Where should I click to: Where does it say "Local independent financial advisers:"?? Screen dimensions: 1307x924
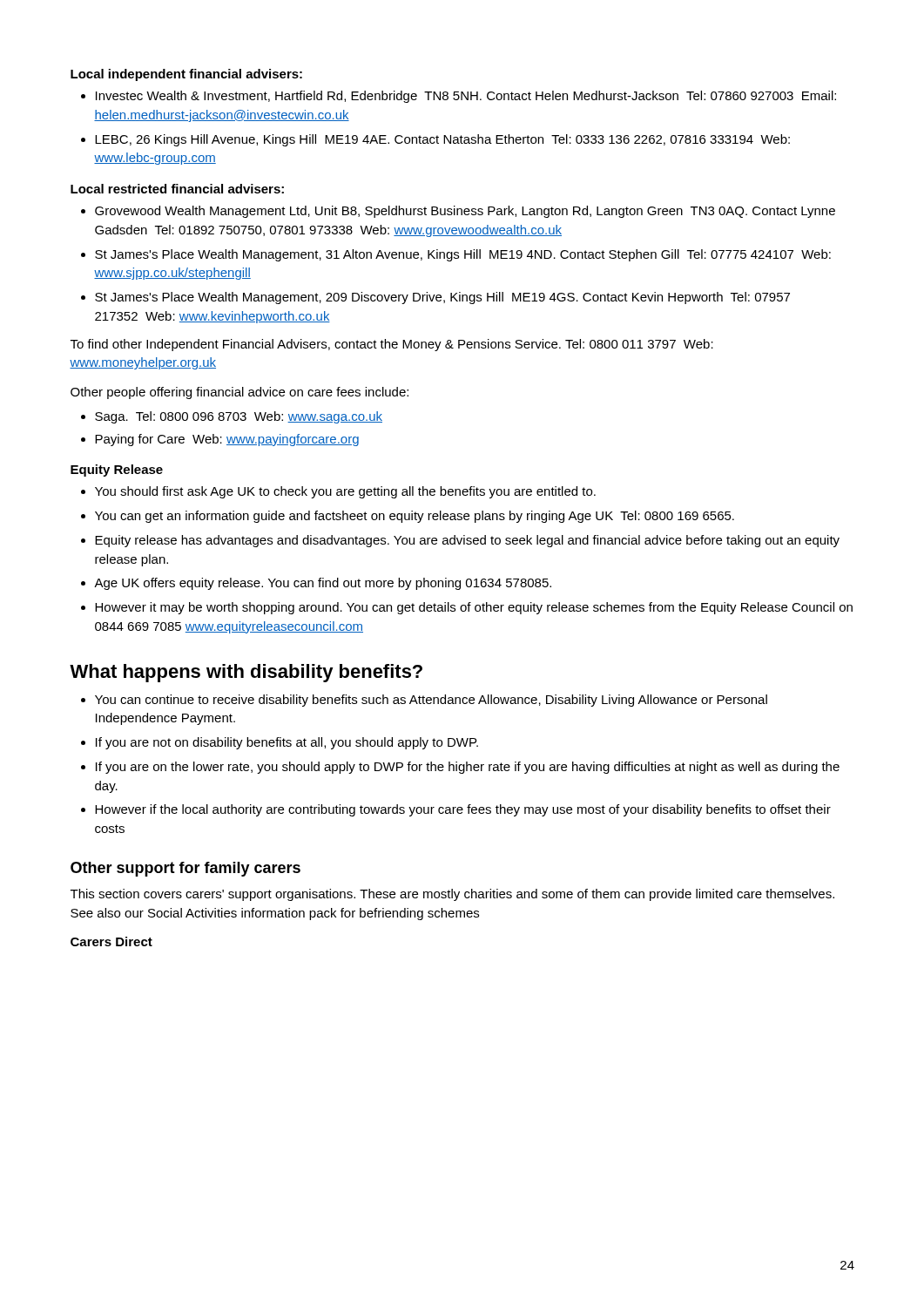tap(187, 74)
